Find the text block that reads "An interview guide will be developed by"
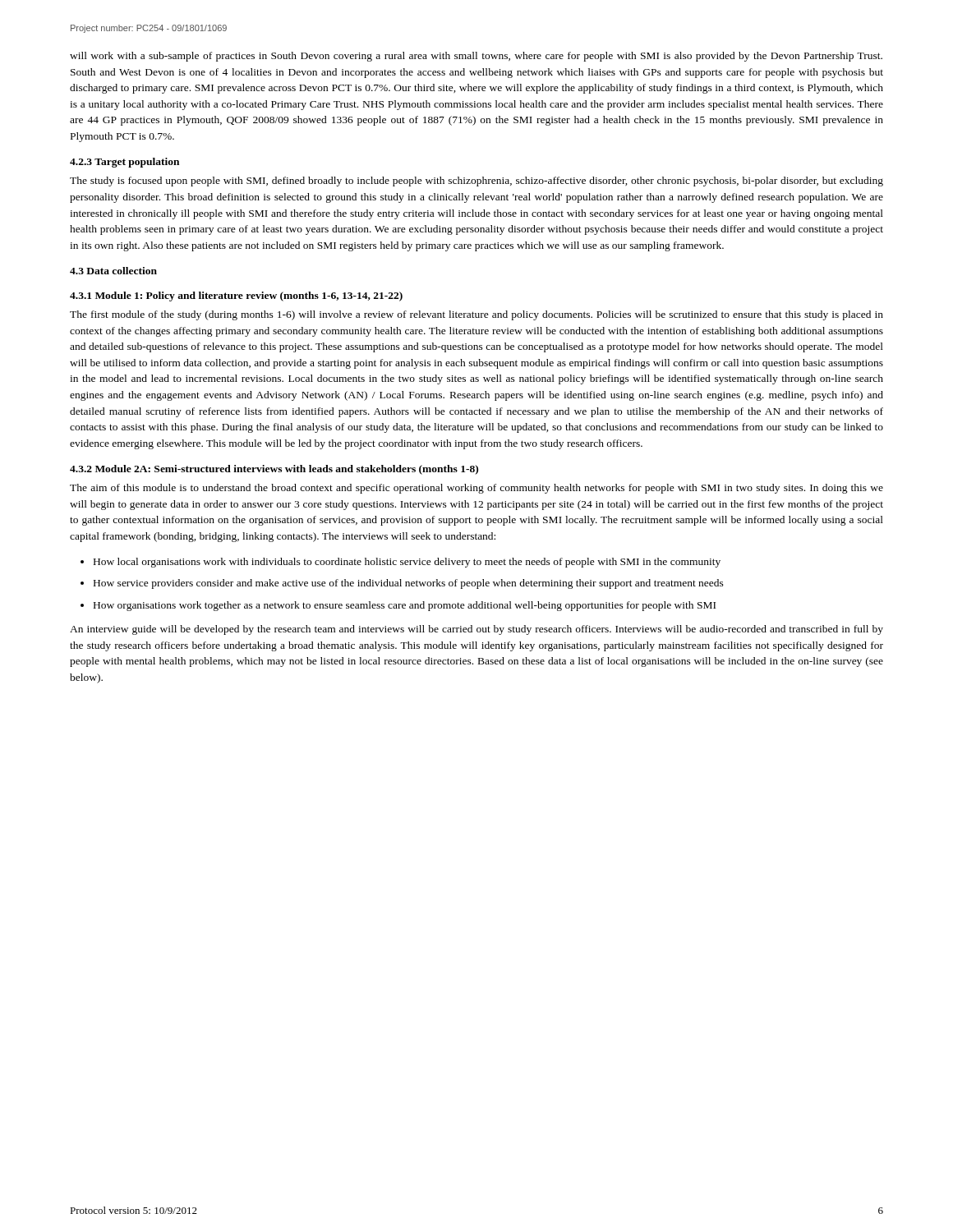 [476, 653]
